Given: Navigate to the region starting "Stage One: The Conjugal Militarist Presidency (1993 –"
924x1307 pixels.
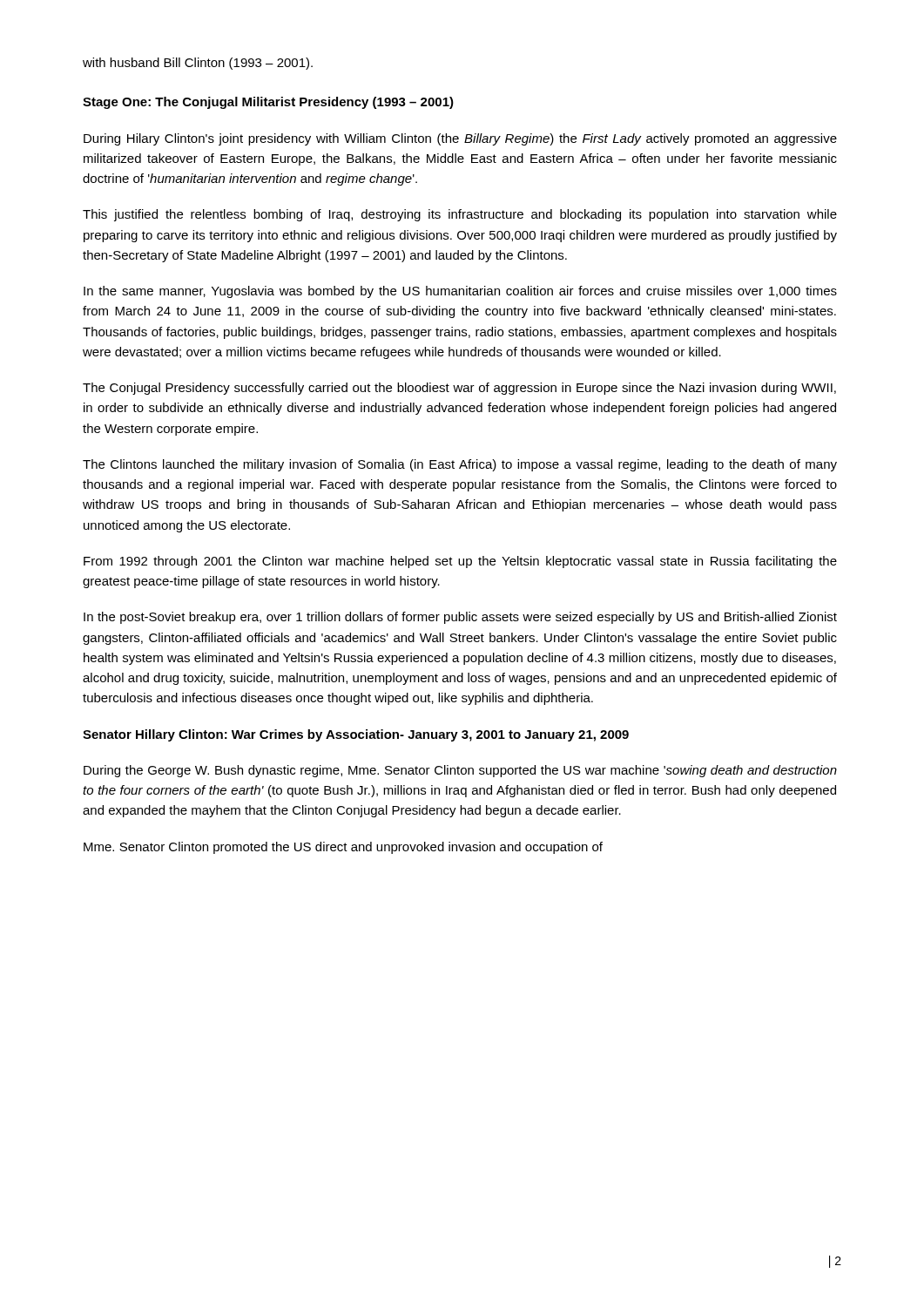Looking at the screenshot, I should 268,102.
